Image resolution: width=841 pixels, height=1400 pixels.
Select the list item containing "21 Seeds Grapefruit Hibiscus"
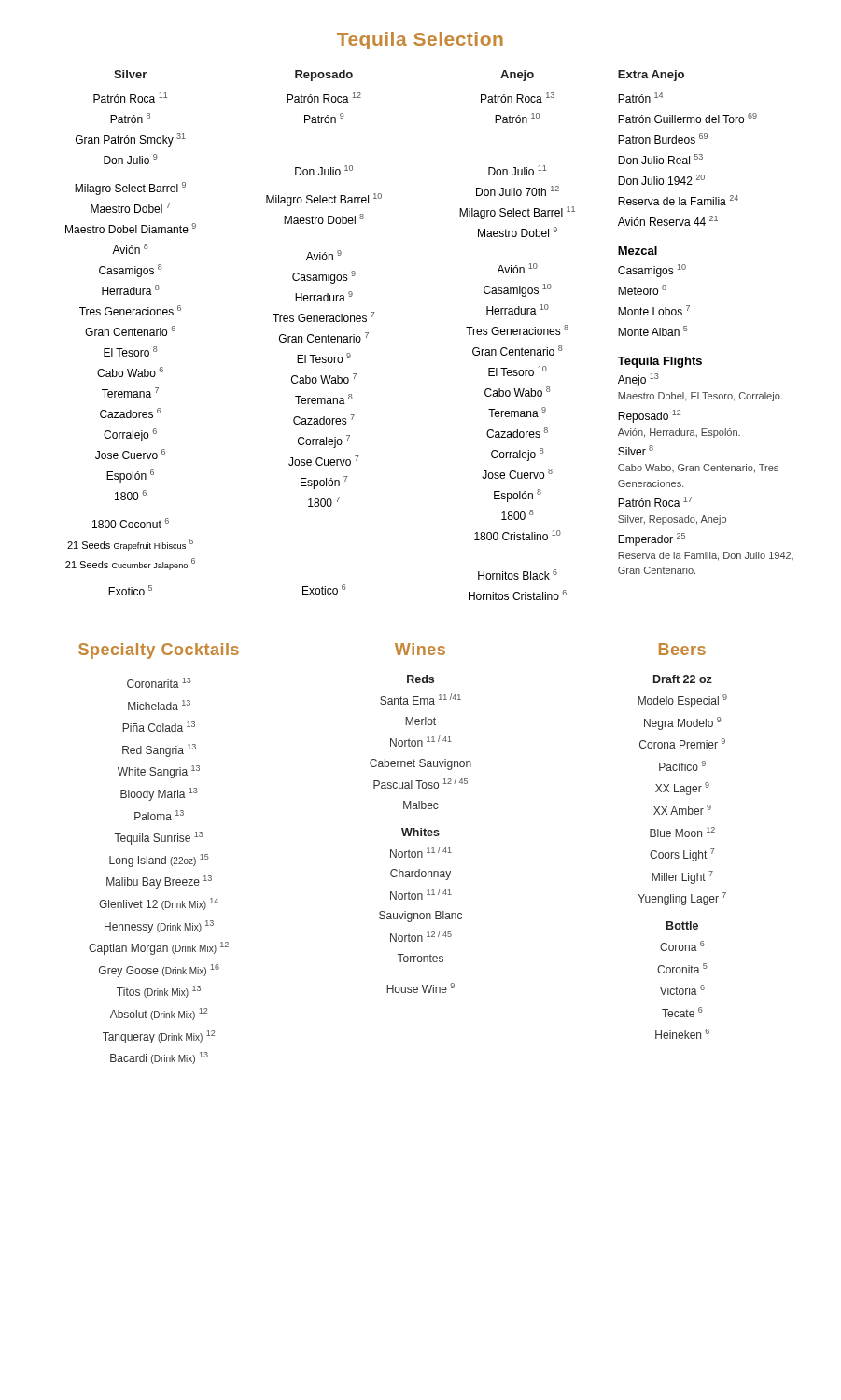130,543
